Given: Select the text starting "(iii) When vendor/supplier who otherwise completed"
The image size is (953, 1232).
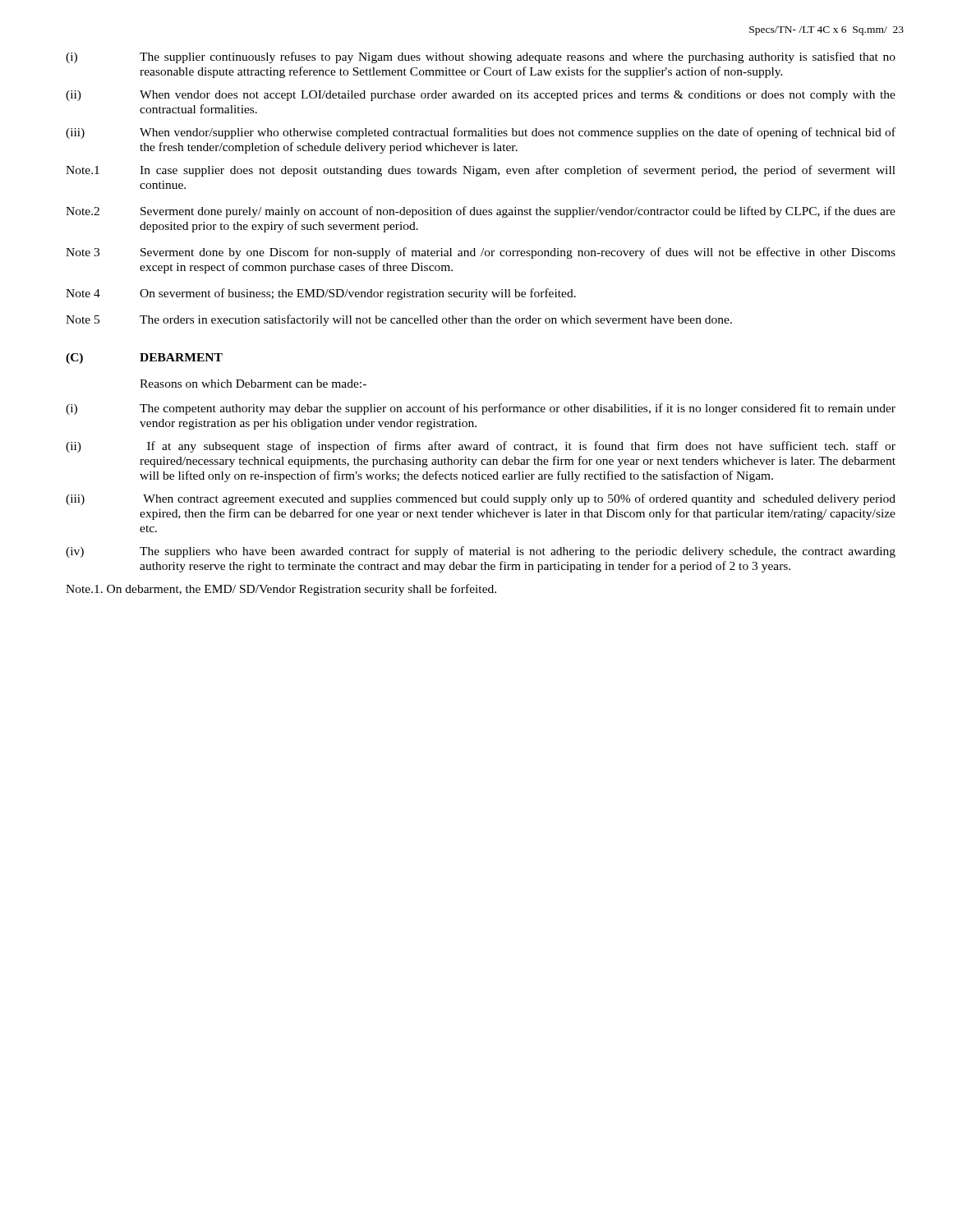Looking at the screenshot, I should (x=481, y=140).
